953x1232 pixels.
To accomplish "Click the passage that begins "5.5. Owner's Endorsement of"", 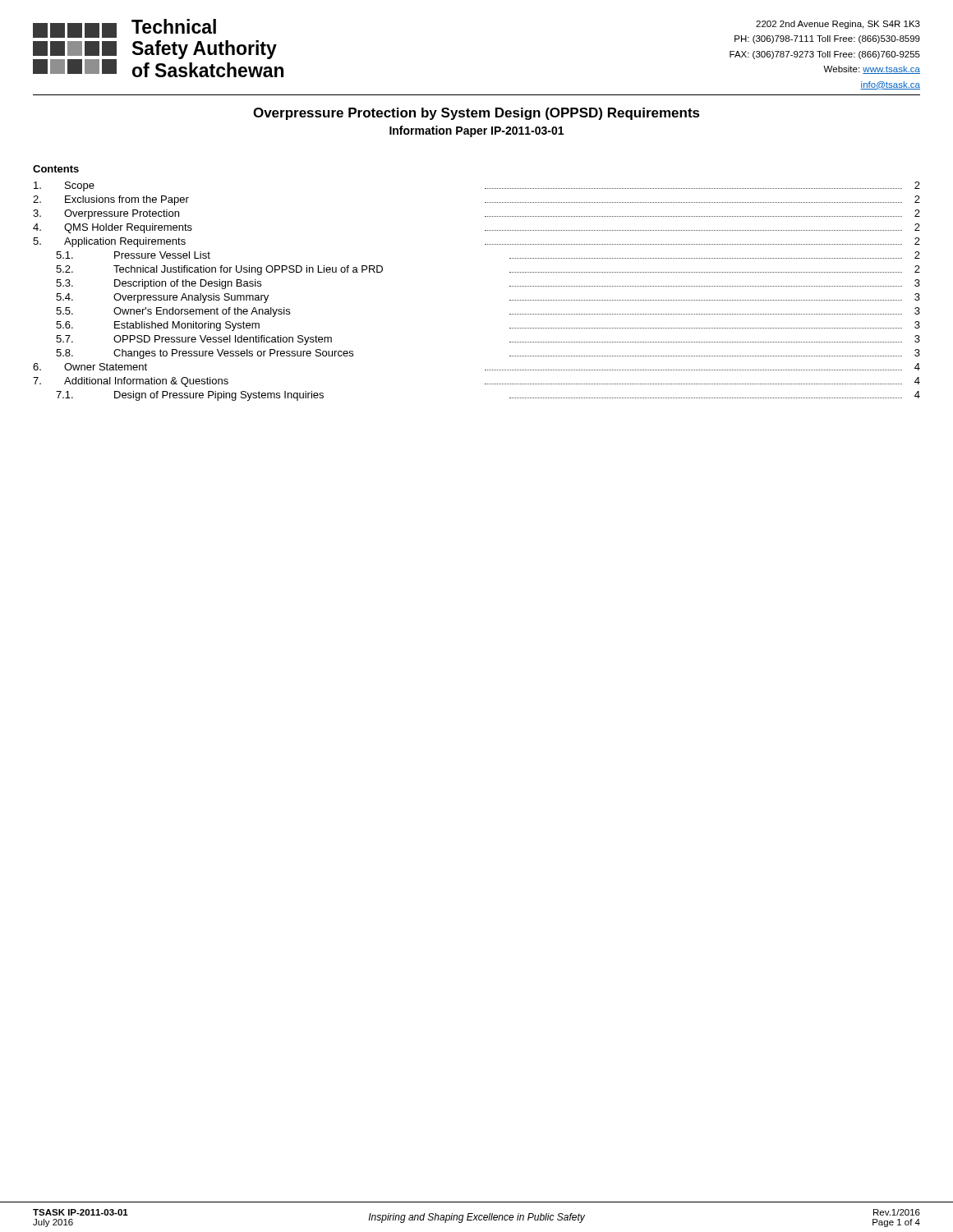I will click(x=69, y=311).
